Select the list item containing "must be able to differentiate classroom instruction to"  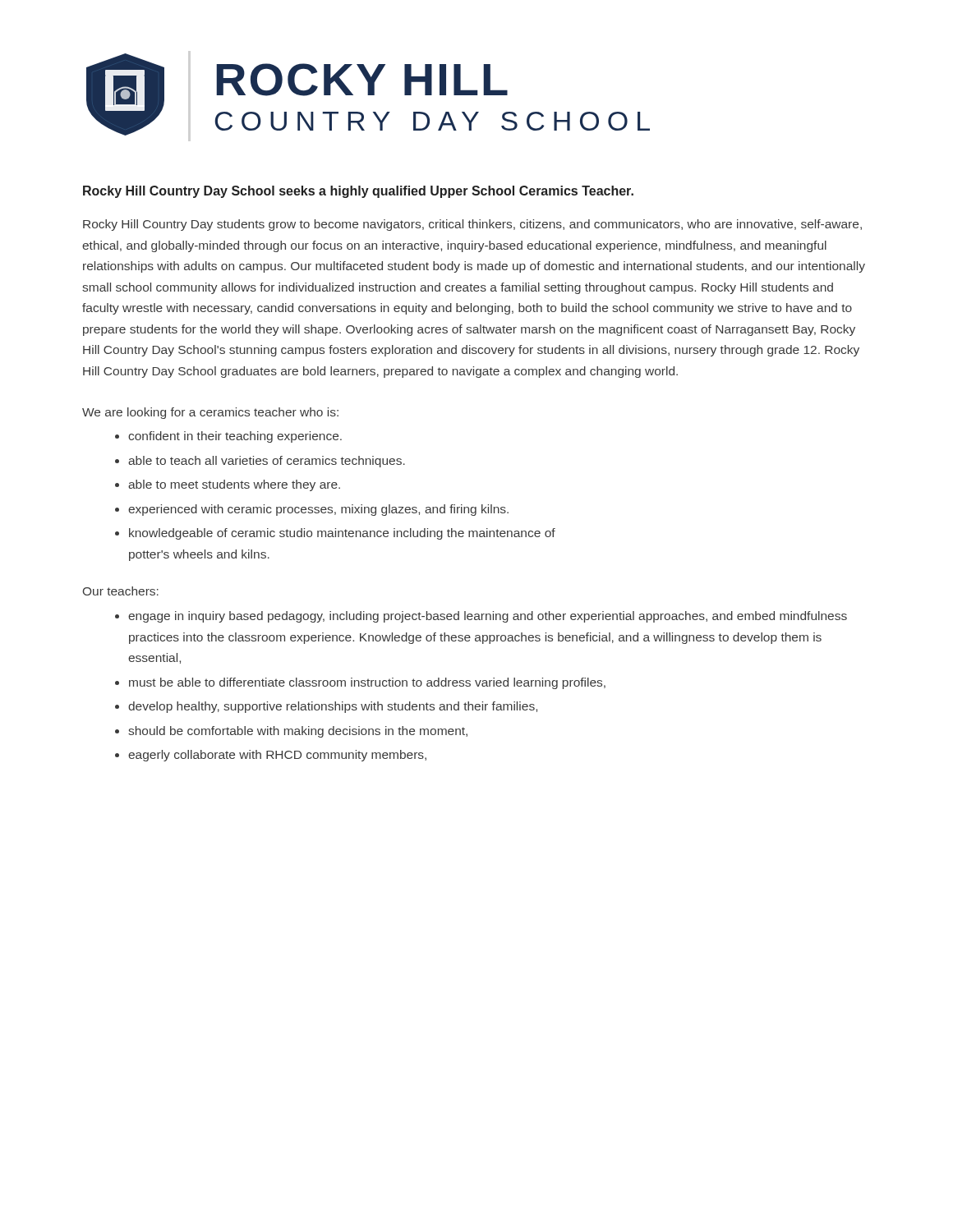click(x=367, y=682)
